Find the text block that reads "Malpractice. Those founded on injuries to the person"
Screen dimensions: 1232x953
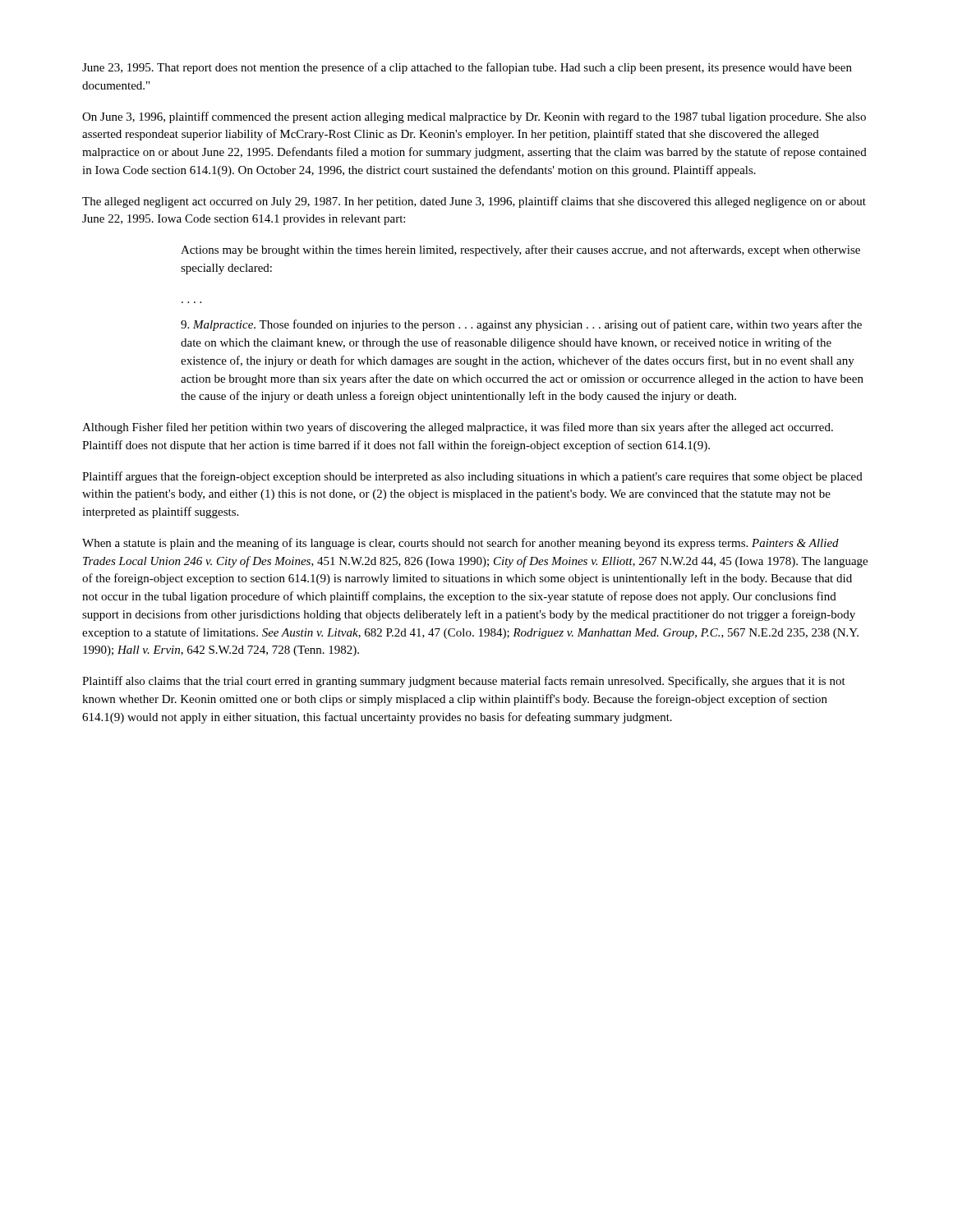point(522,360)
